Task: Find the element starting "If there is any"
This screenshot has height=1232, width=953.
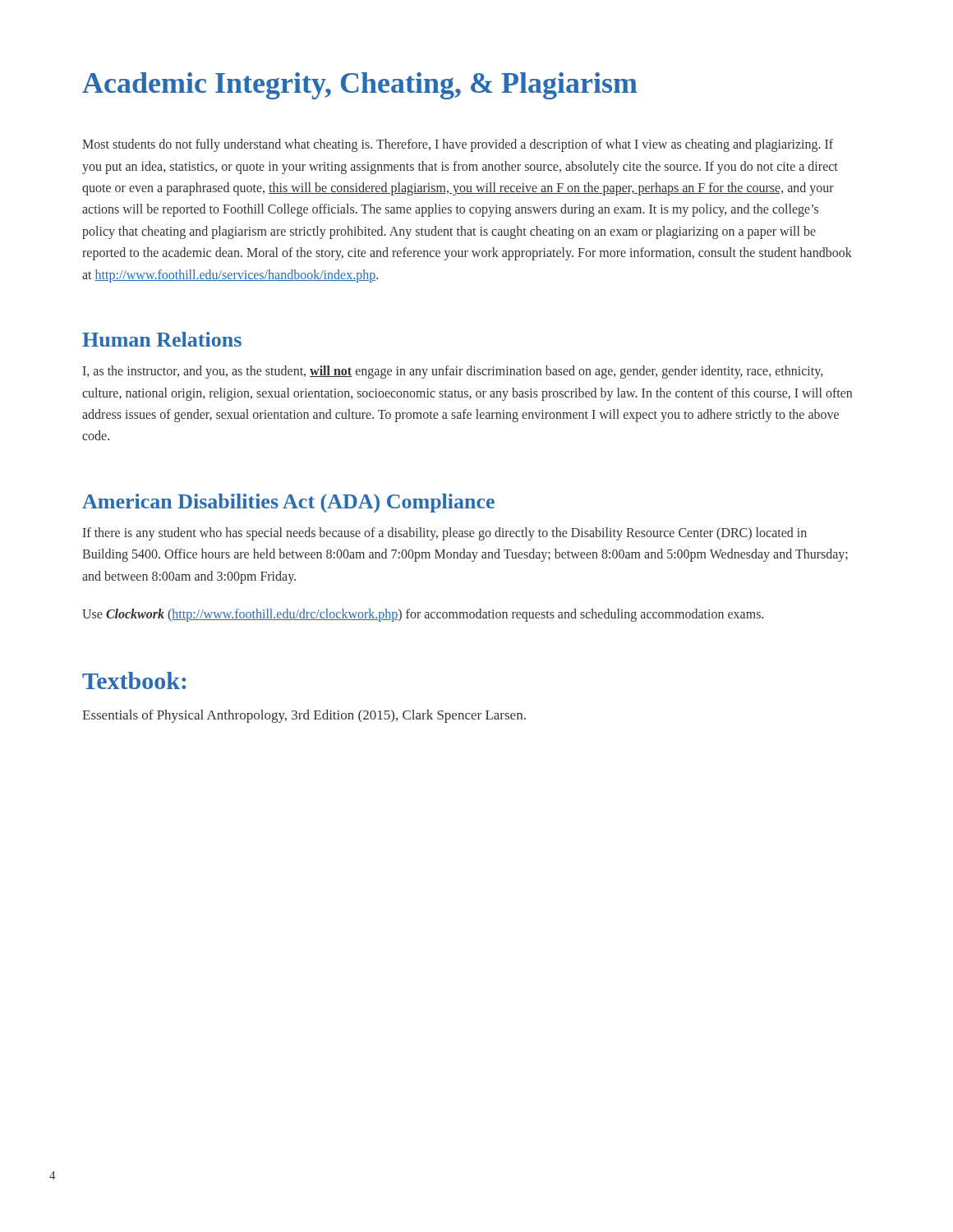Action: [x=468, y=555]
